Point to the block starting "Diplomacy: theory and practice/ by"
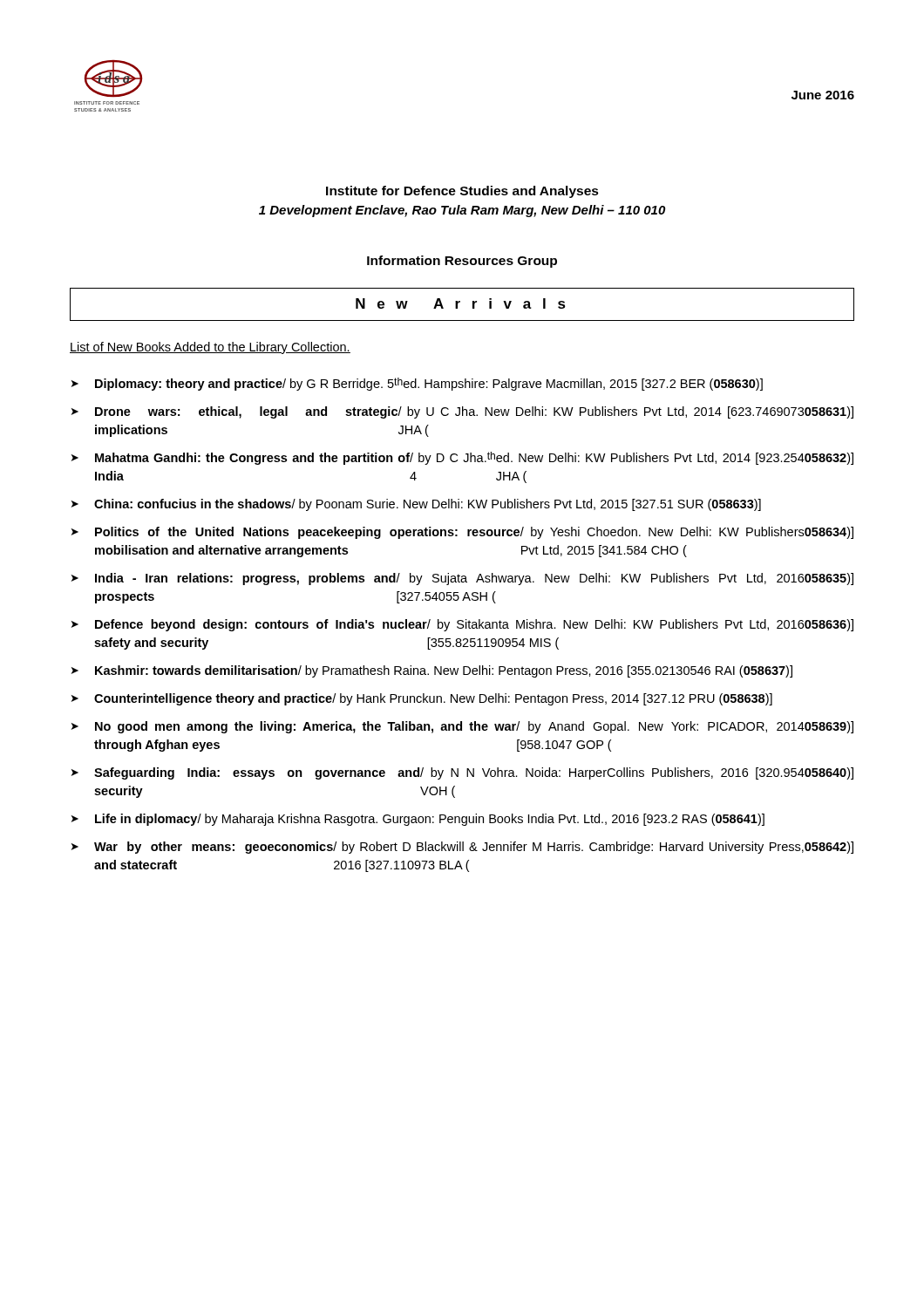Viewport: 924px width, 1308px height. (x=429, y=384)
